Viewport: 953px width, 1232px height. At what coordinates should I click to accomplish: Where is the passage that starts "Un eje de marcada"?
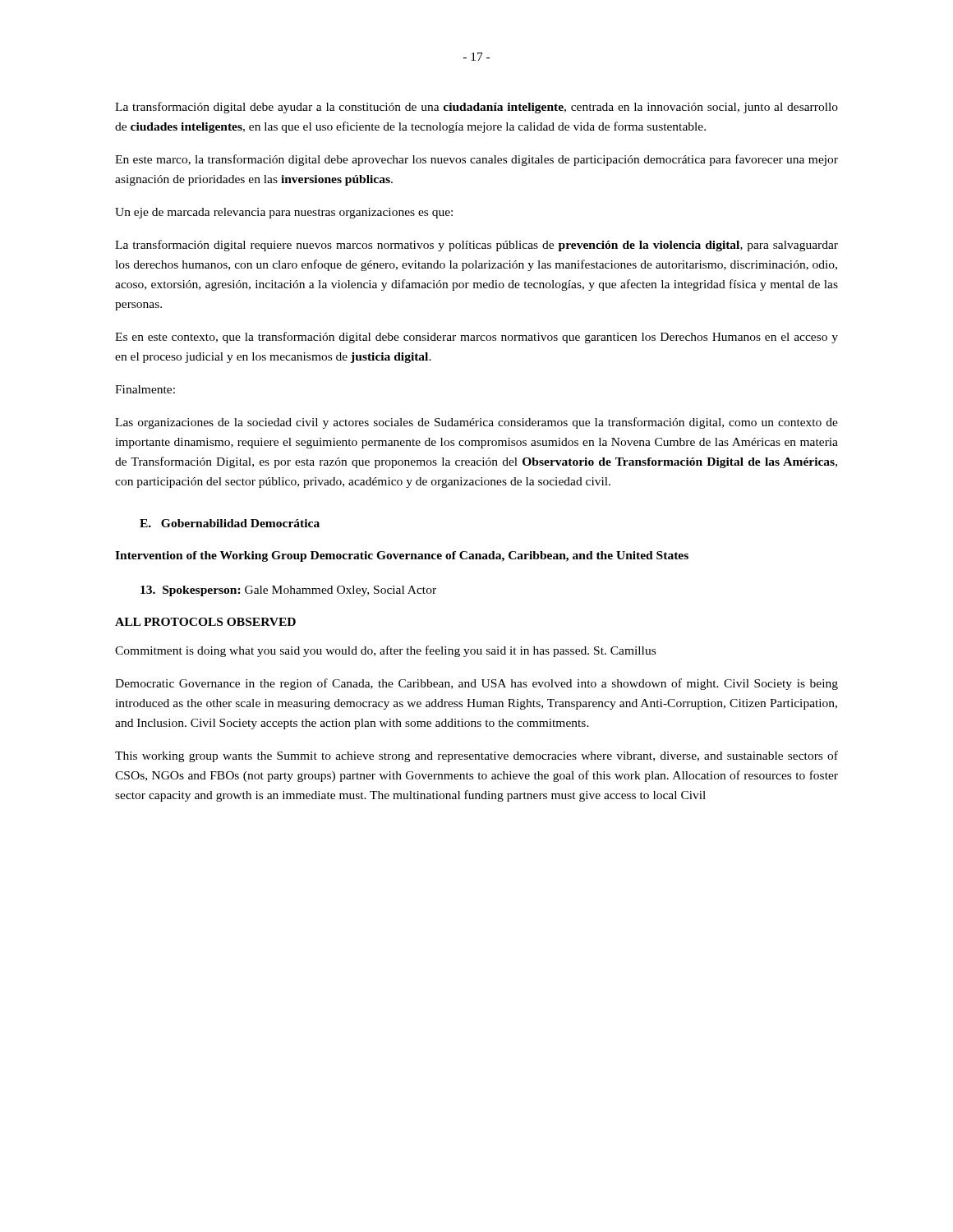coord(284,212)
